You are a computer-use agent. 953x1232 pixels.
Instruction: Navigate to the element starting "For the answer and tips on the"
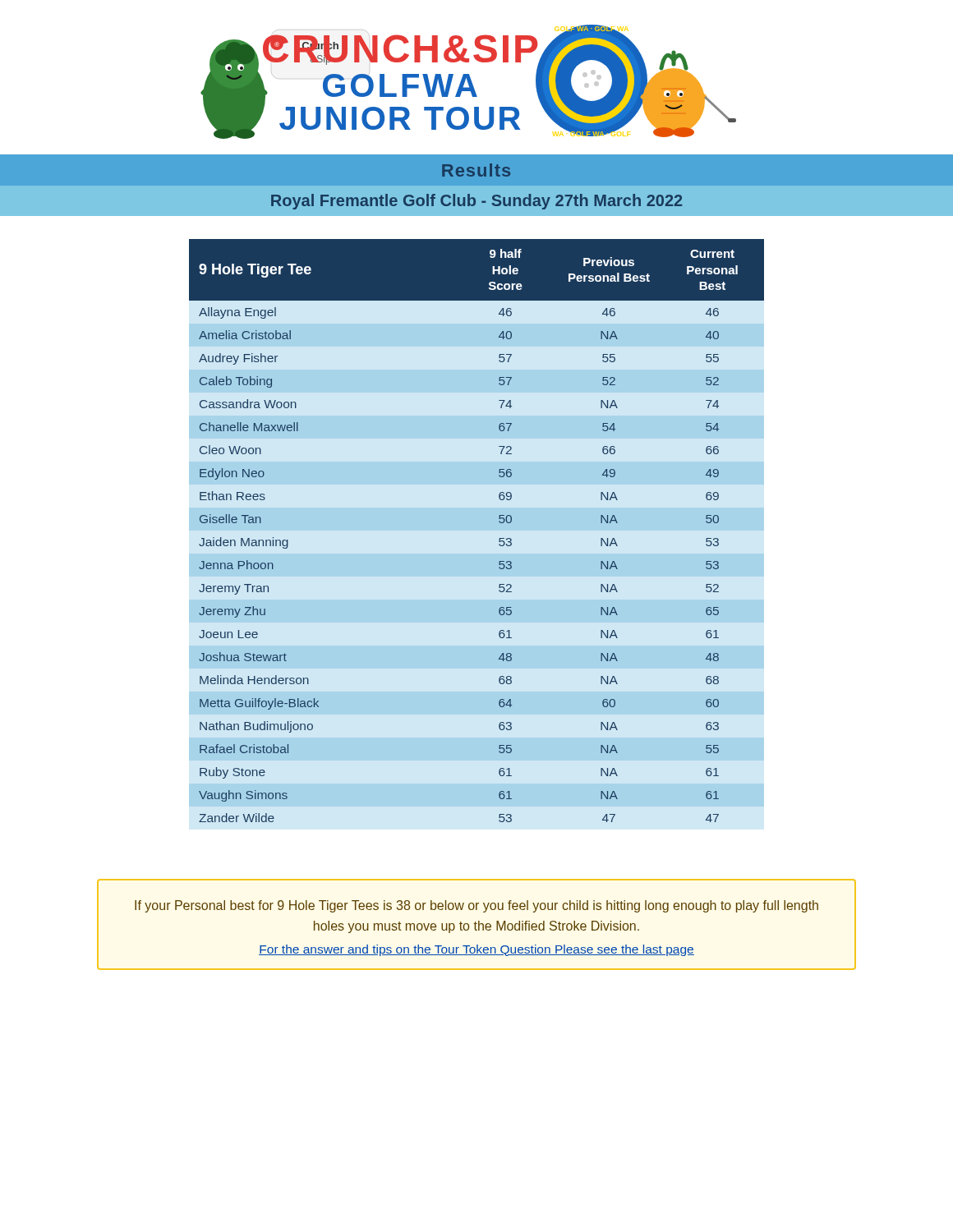coord(476,949)
